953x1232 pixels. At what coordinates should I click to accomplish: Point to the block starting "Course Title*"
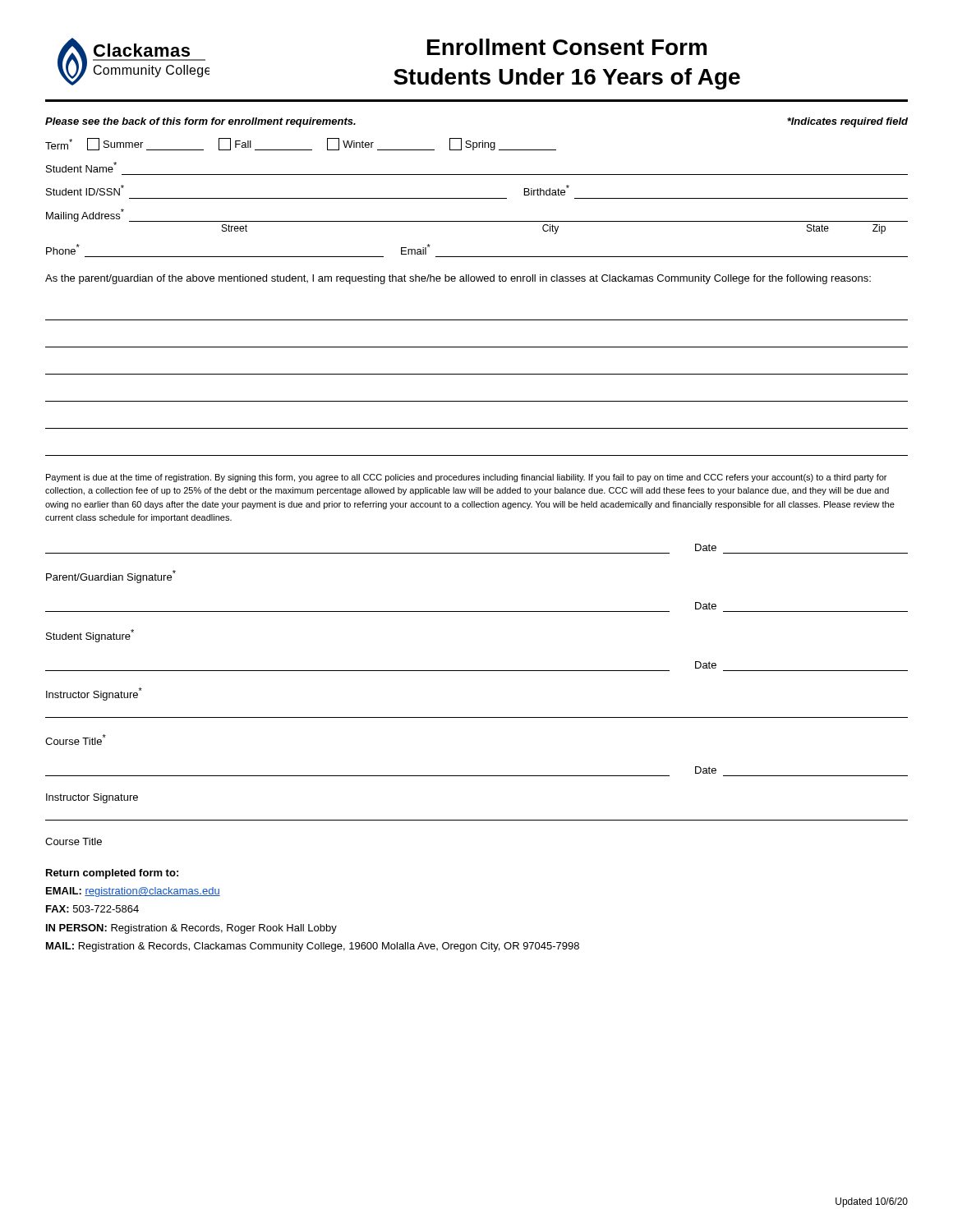[76, 740]
